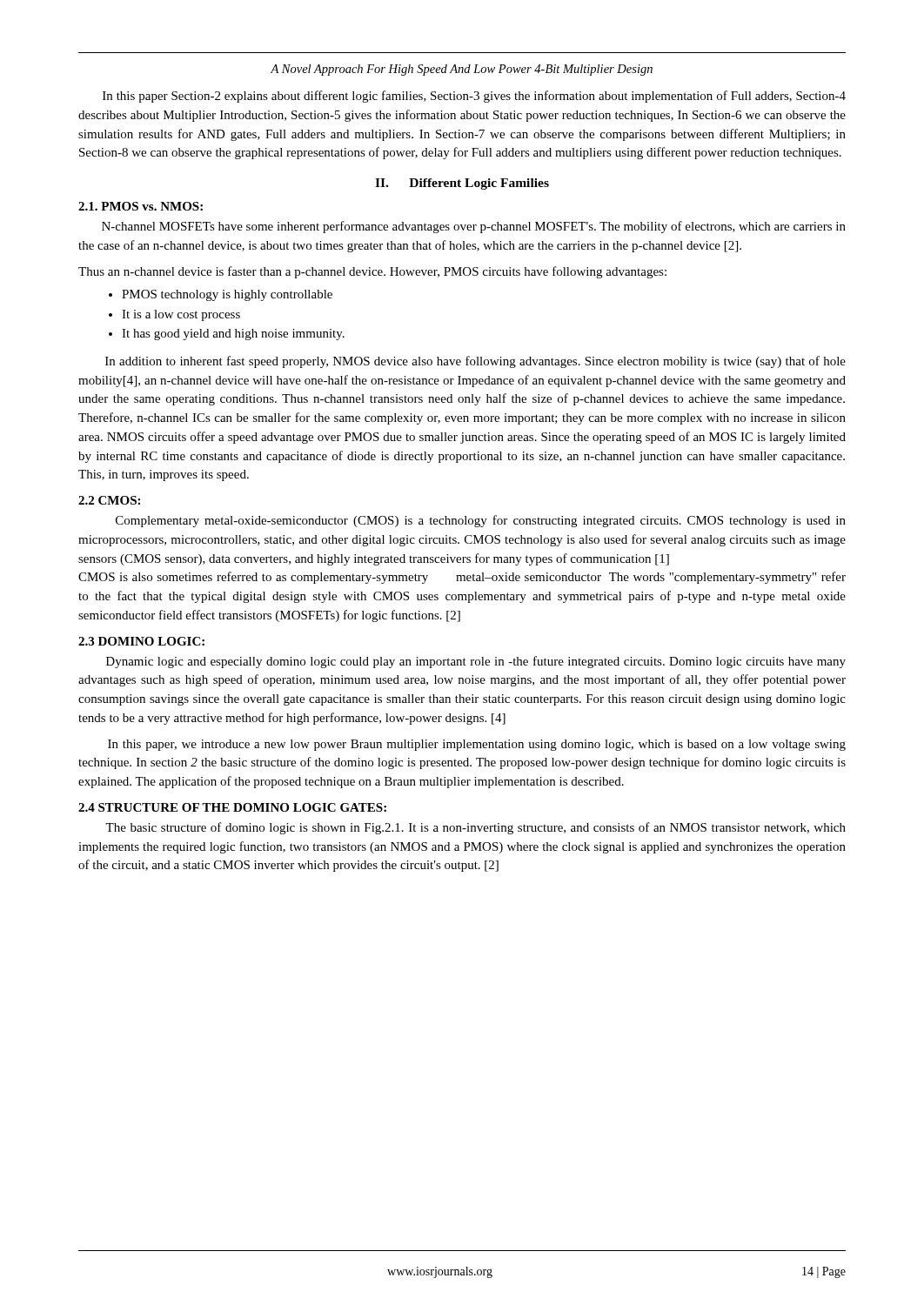Find the block starting "It is a"
This screenshot has height=1305, width=924.
(181, 314)
